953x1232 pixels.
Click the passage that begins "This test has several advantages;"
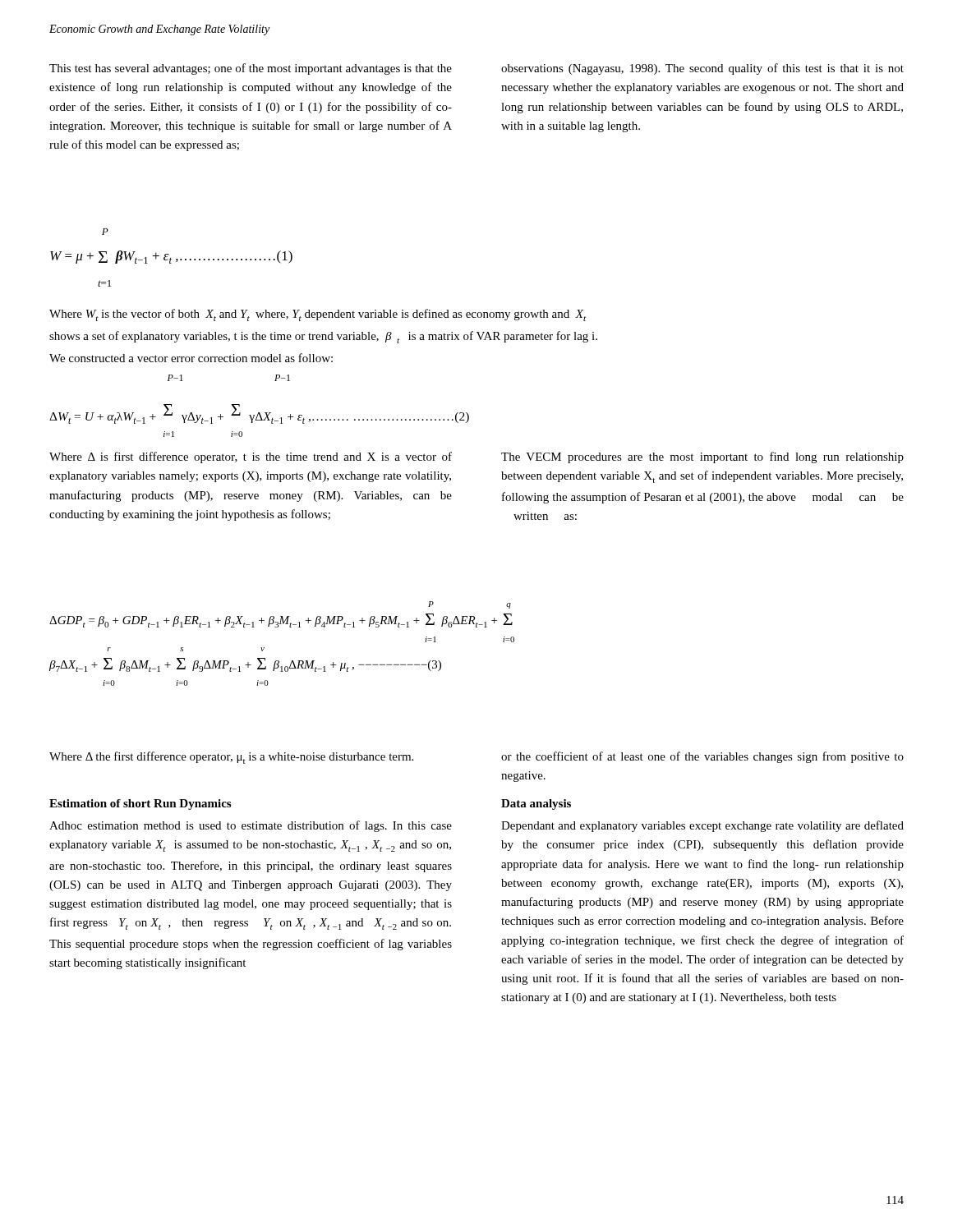coord(251,106)
